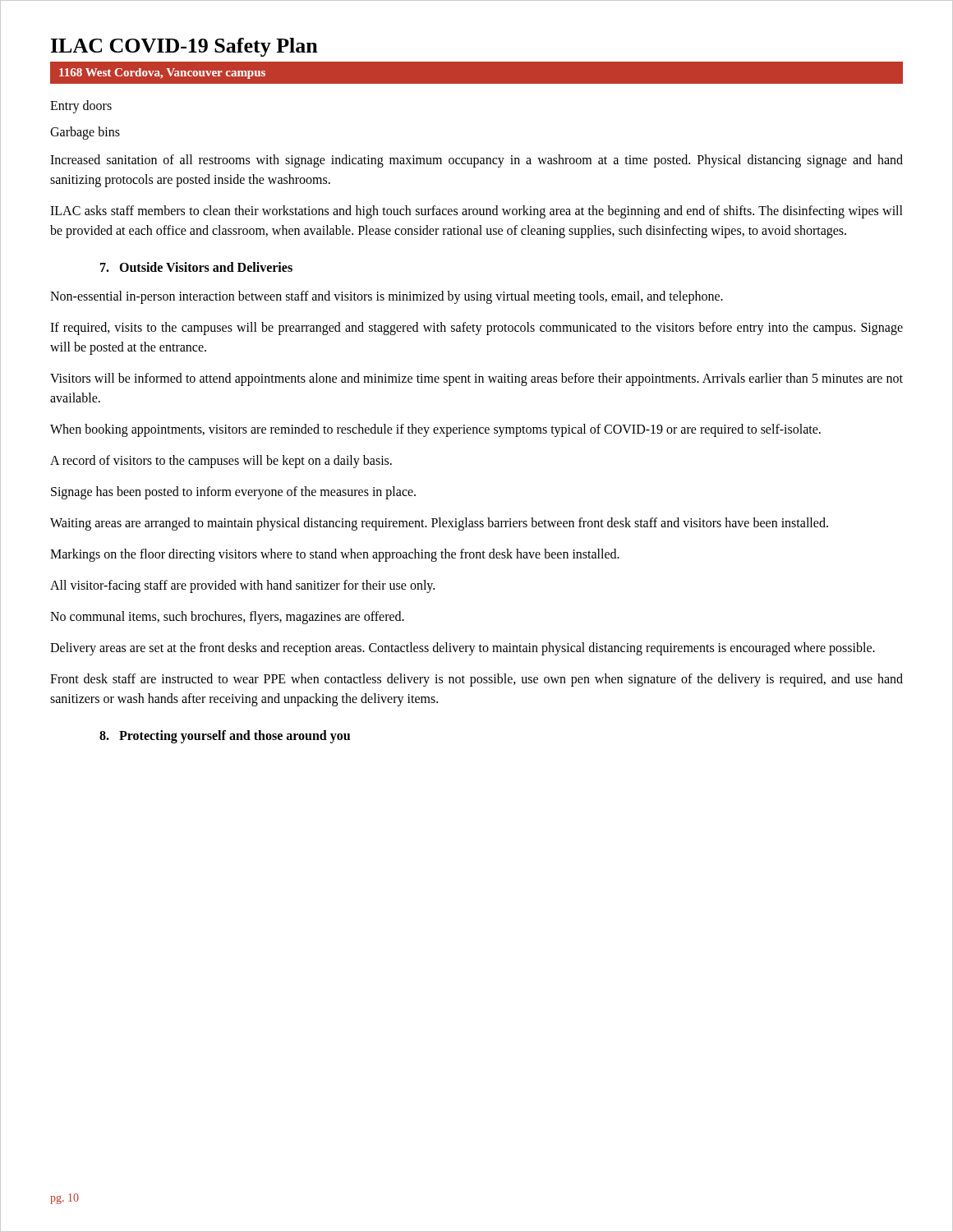
Task: Select the section header containing "1168 West Cordova, Vancouver campus"
Action: pos(162,72)
